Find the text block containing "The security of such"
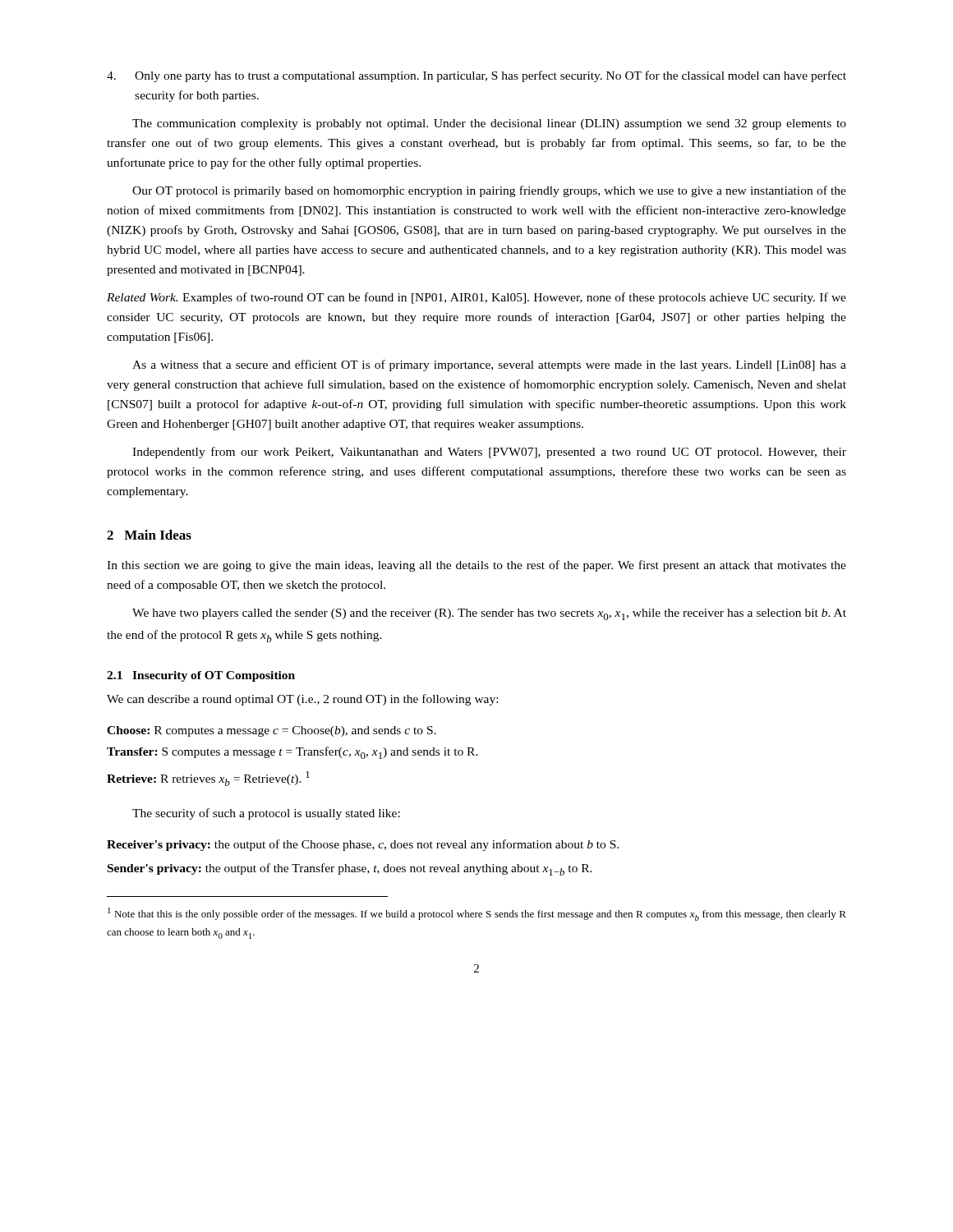Screen dimensions: 1232x953 [266, 814]
